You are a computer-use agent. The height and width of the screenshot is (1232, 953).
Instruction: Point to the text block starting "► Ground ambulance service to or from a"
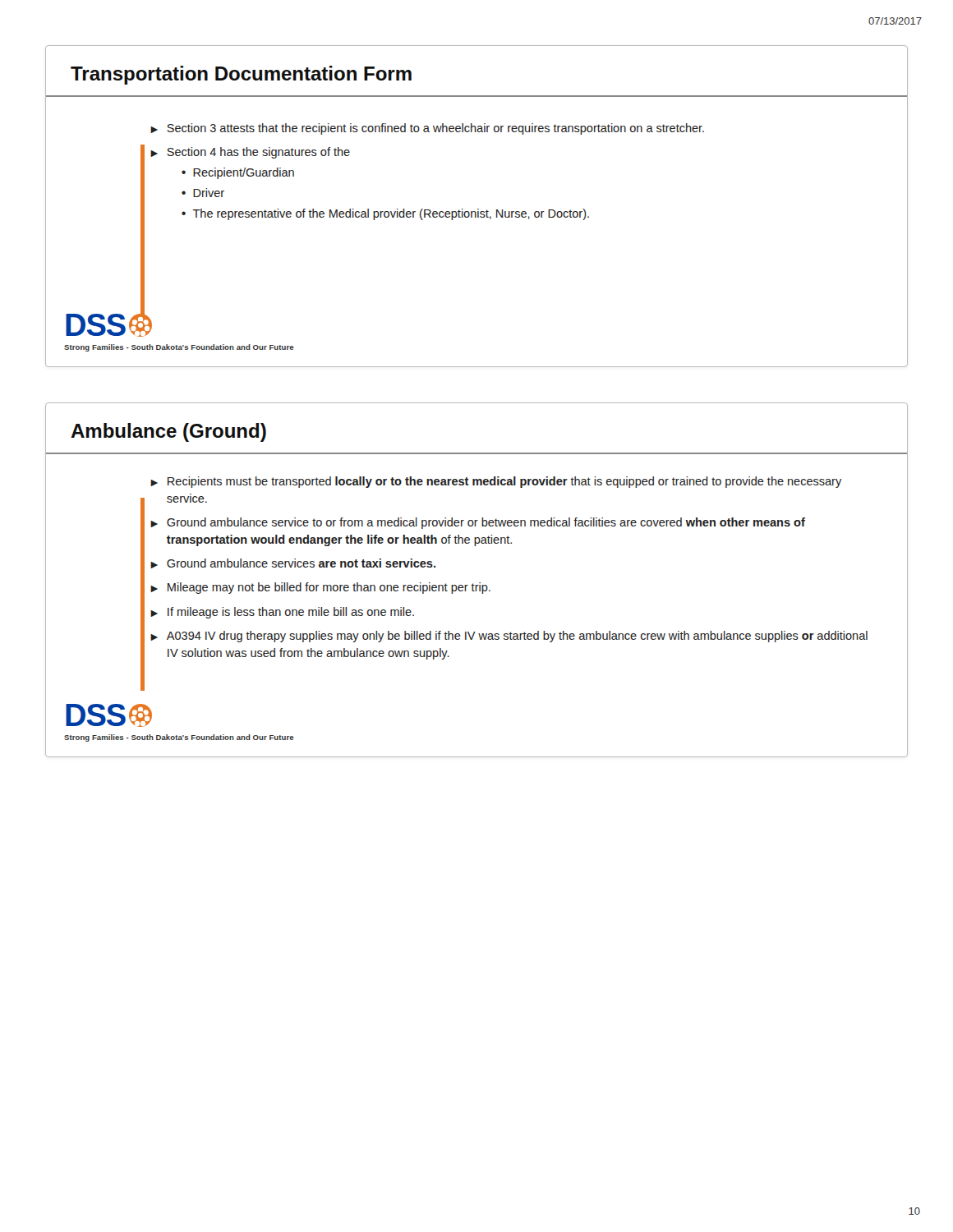pyautogui.click(x=516, y=531)
